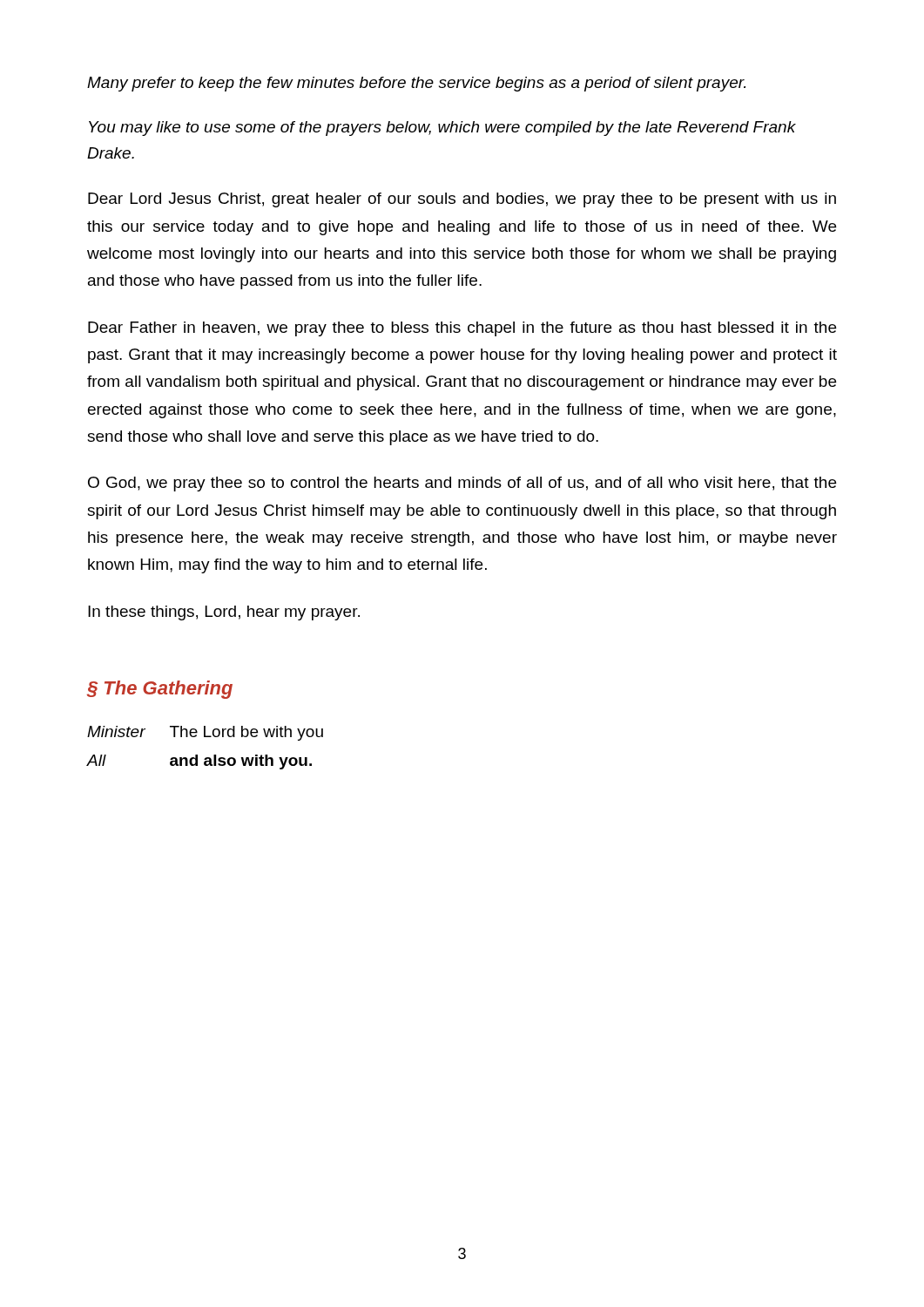This screenshot has width=924, height=1307.
Task: Locate the text starting "O God, we"
Action: [x=462, y=524]
